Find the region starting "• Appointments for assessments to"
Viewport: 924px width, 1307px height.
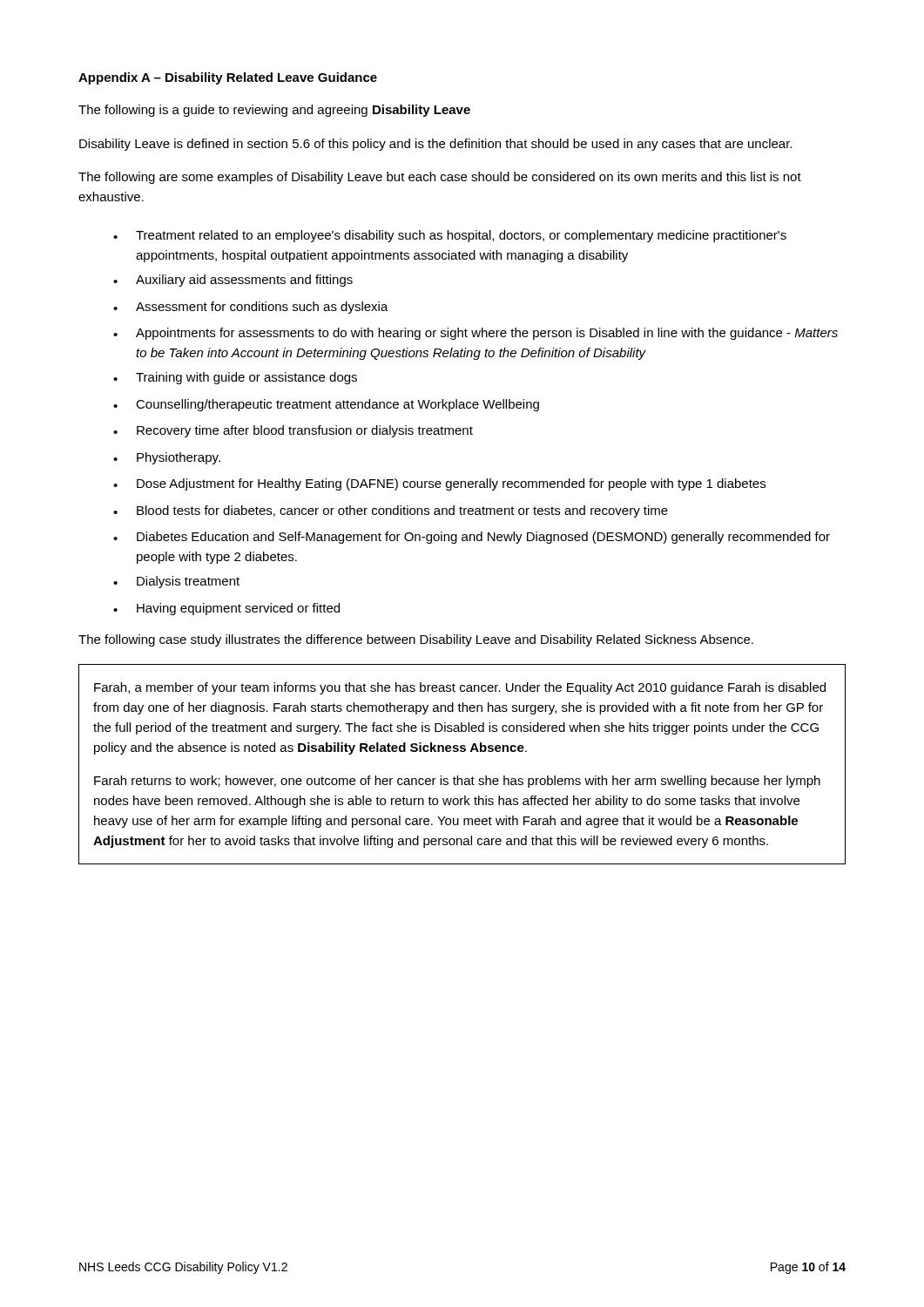point(479,343)
